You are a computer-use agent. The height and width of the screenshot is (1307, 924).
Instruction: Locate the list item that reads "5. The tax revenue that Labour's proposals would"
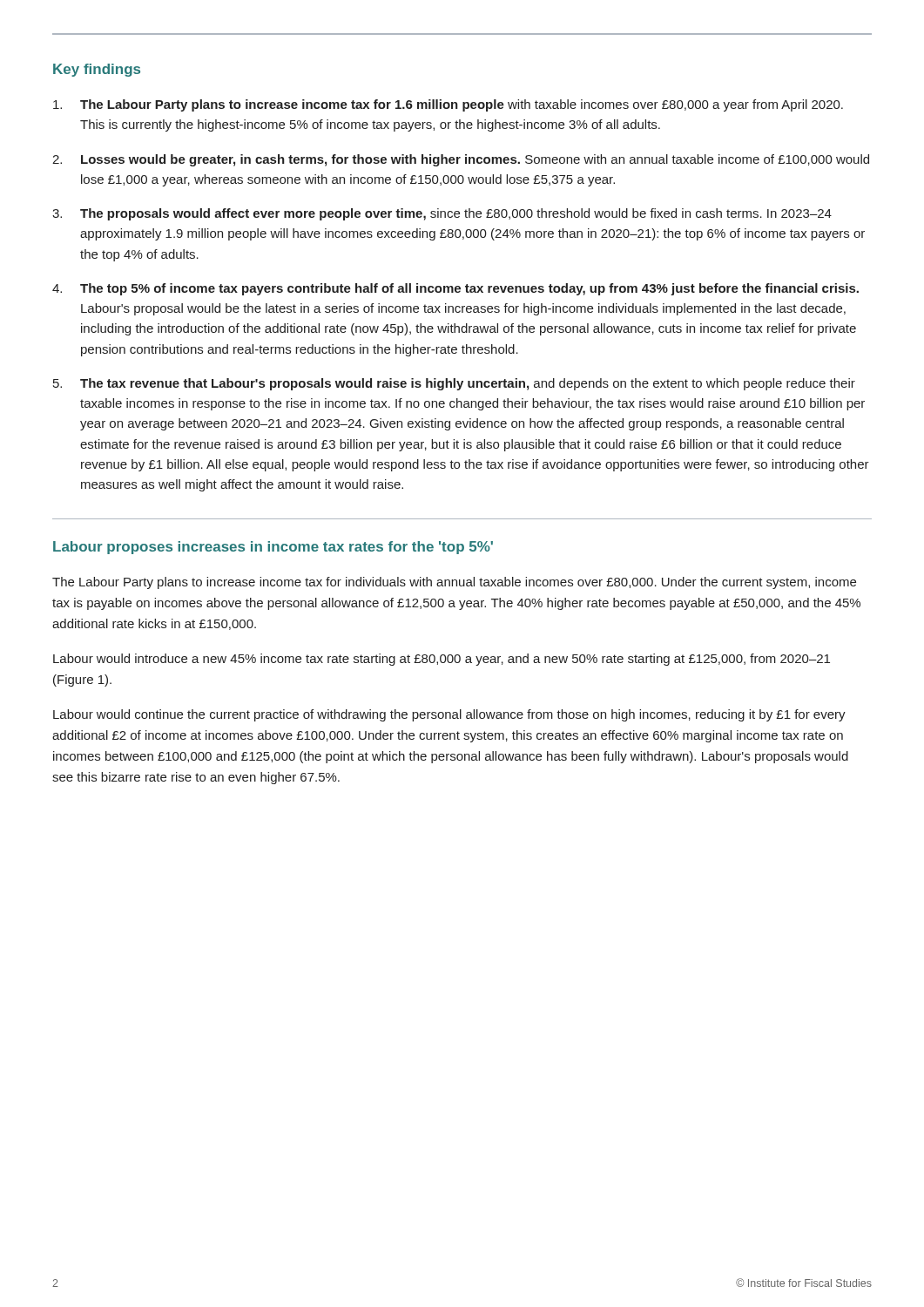462,434
